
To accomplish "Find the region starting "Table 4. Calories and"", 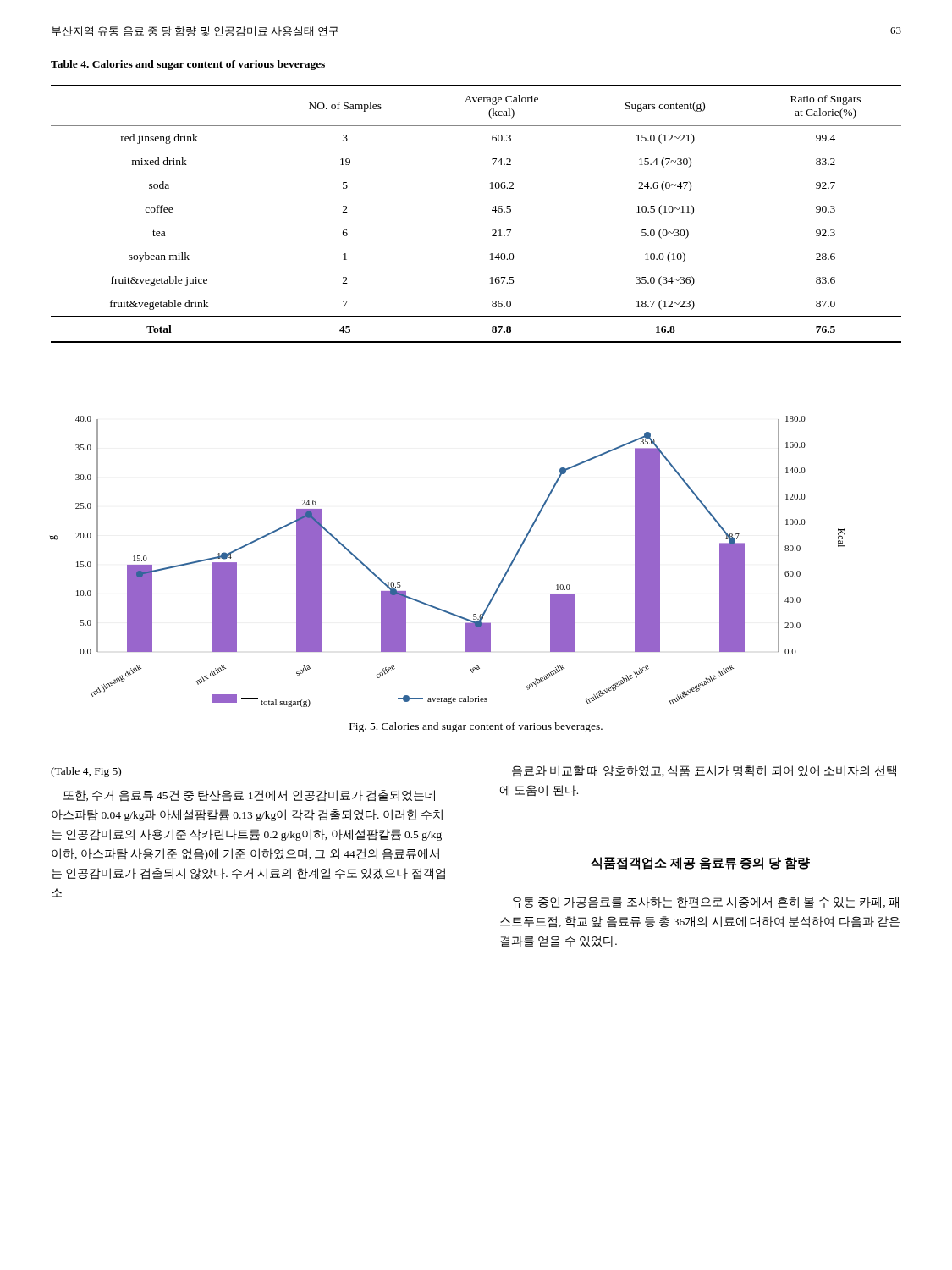I will (x=188, y=64).
